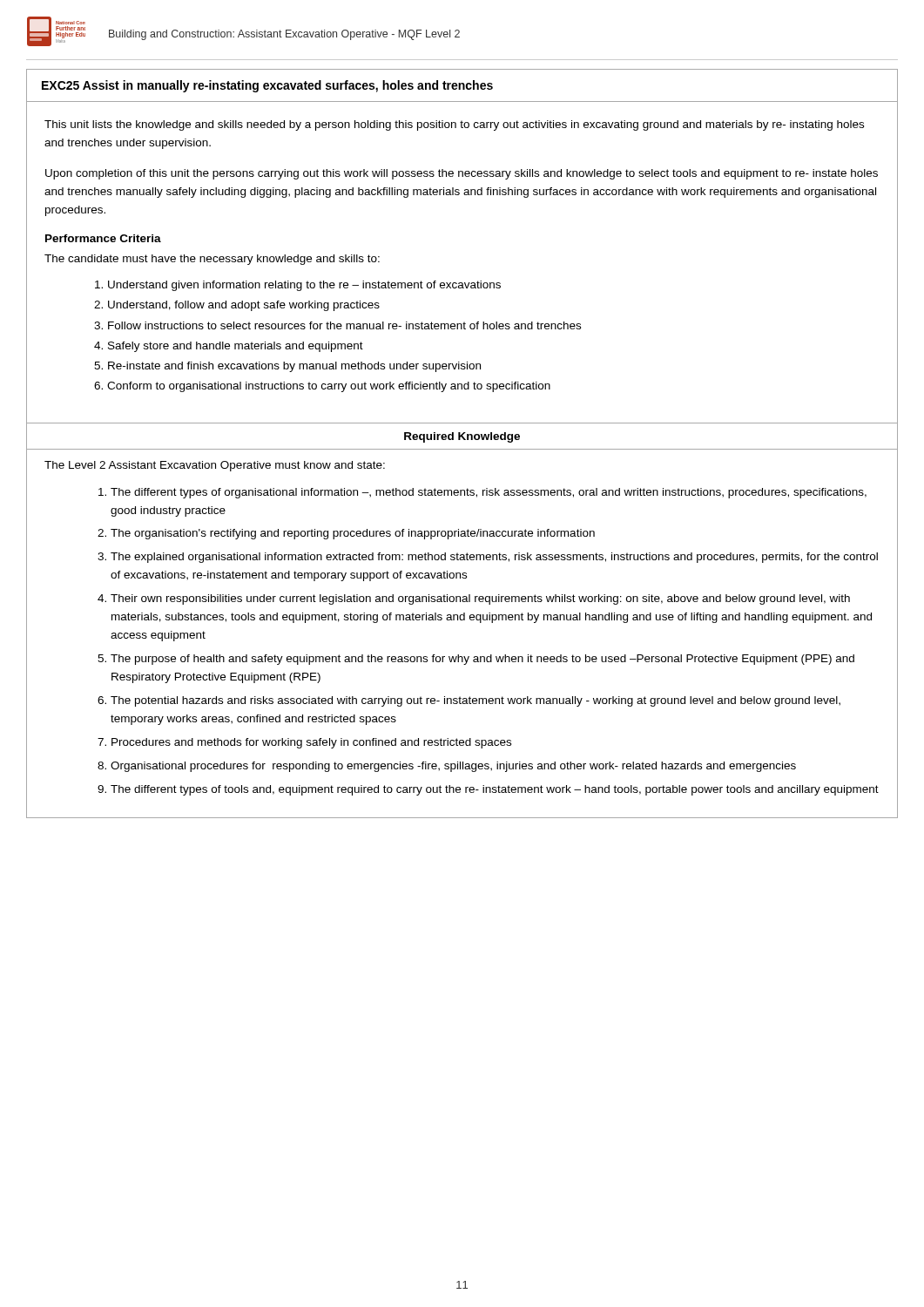
Task: Point to the region starting "Understand given information relating to the re"
Action: click(x=304, y=285)
